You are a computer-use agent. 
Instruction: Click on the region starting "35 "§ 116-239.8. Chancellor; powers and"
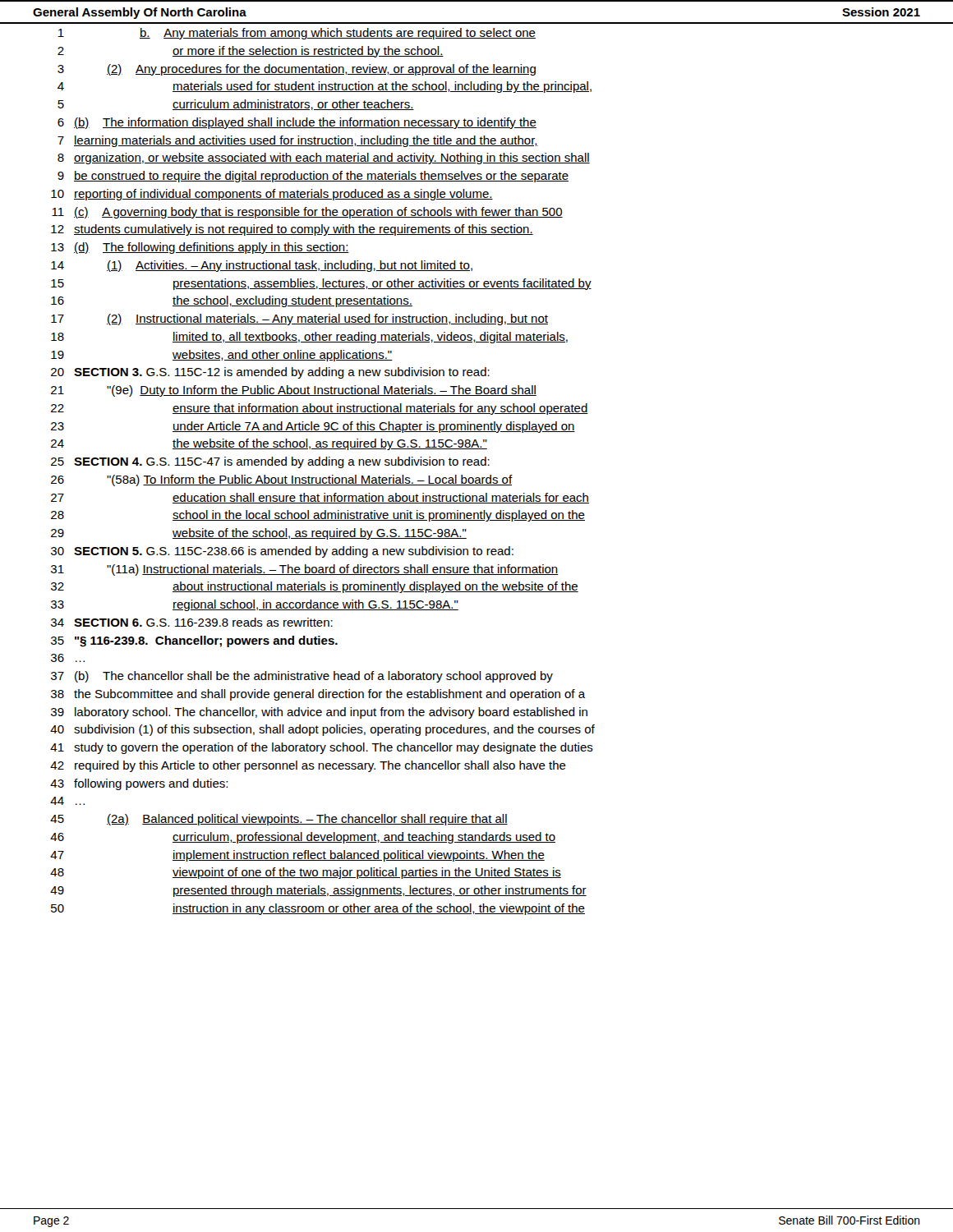point(194,641)
